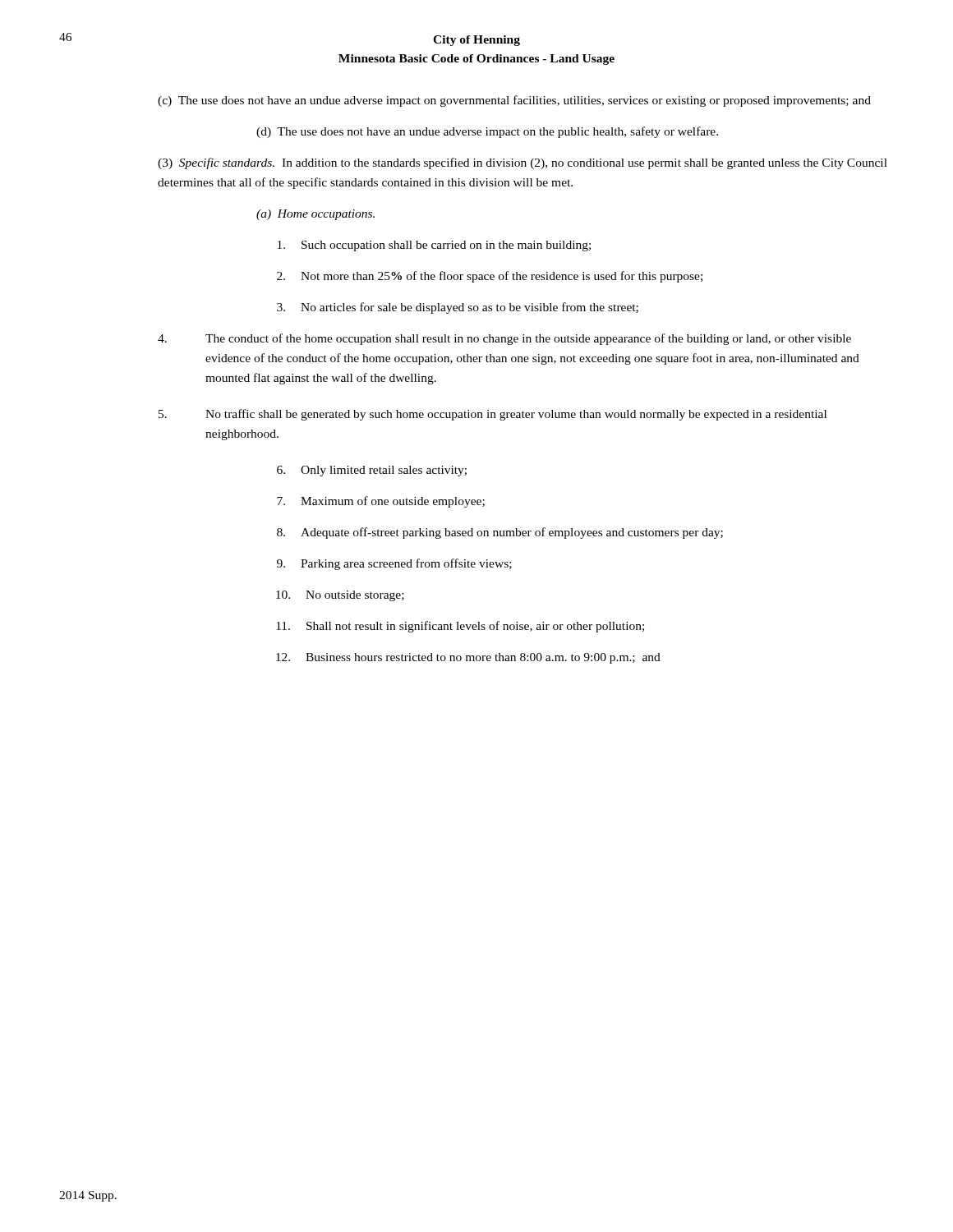Where is the passage that starts "2. Not more than 25% of"?
The image size is (953, 1232).
[x=480, y=276]
